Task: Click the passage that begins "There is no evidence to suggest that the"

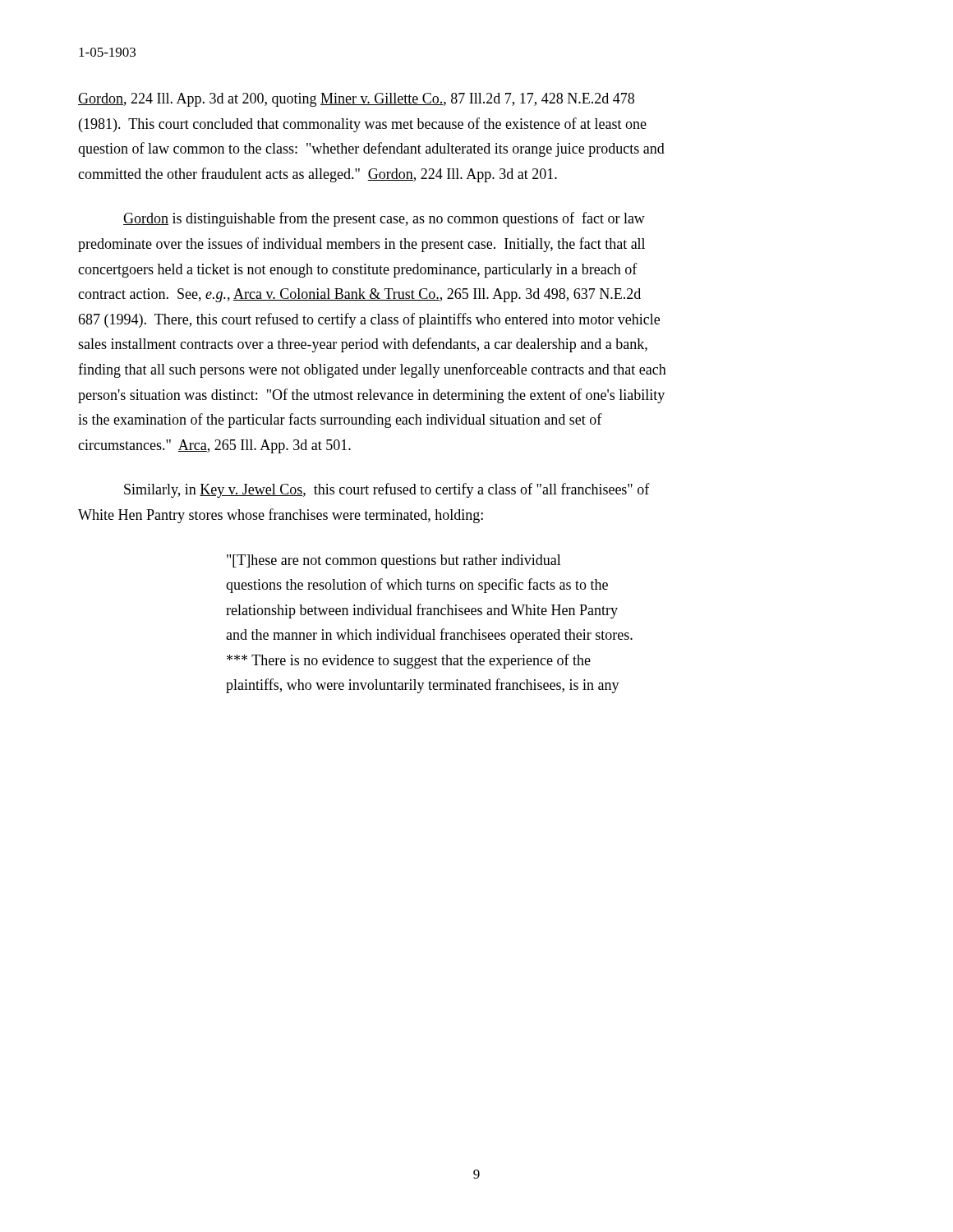Action: click(x=408, y=660)
